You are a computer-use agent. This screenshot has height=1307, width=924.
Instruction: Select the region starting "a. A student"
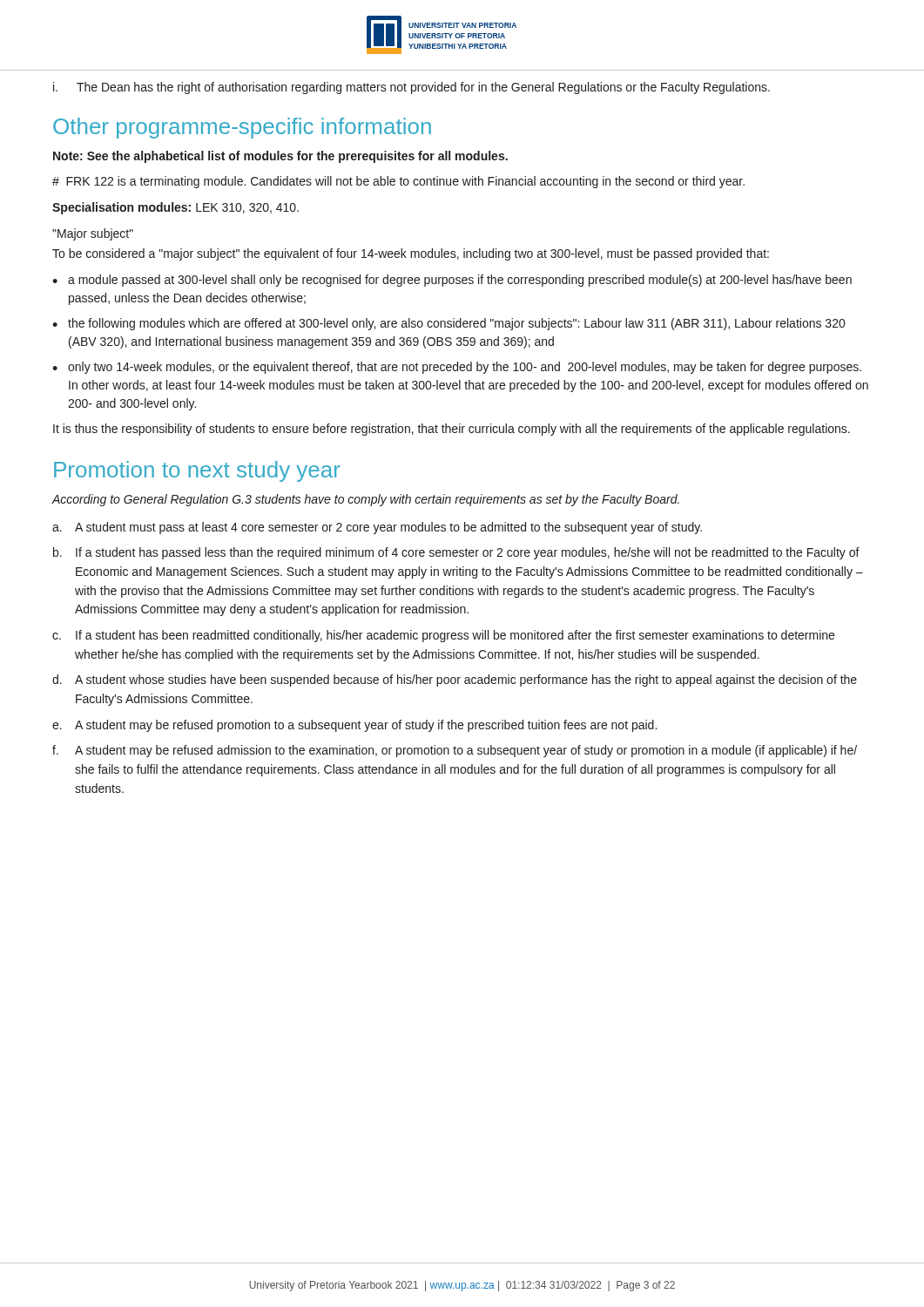click(x=378, y=527)
